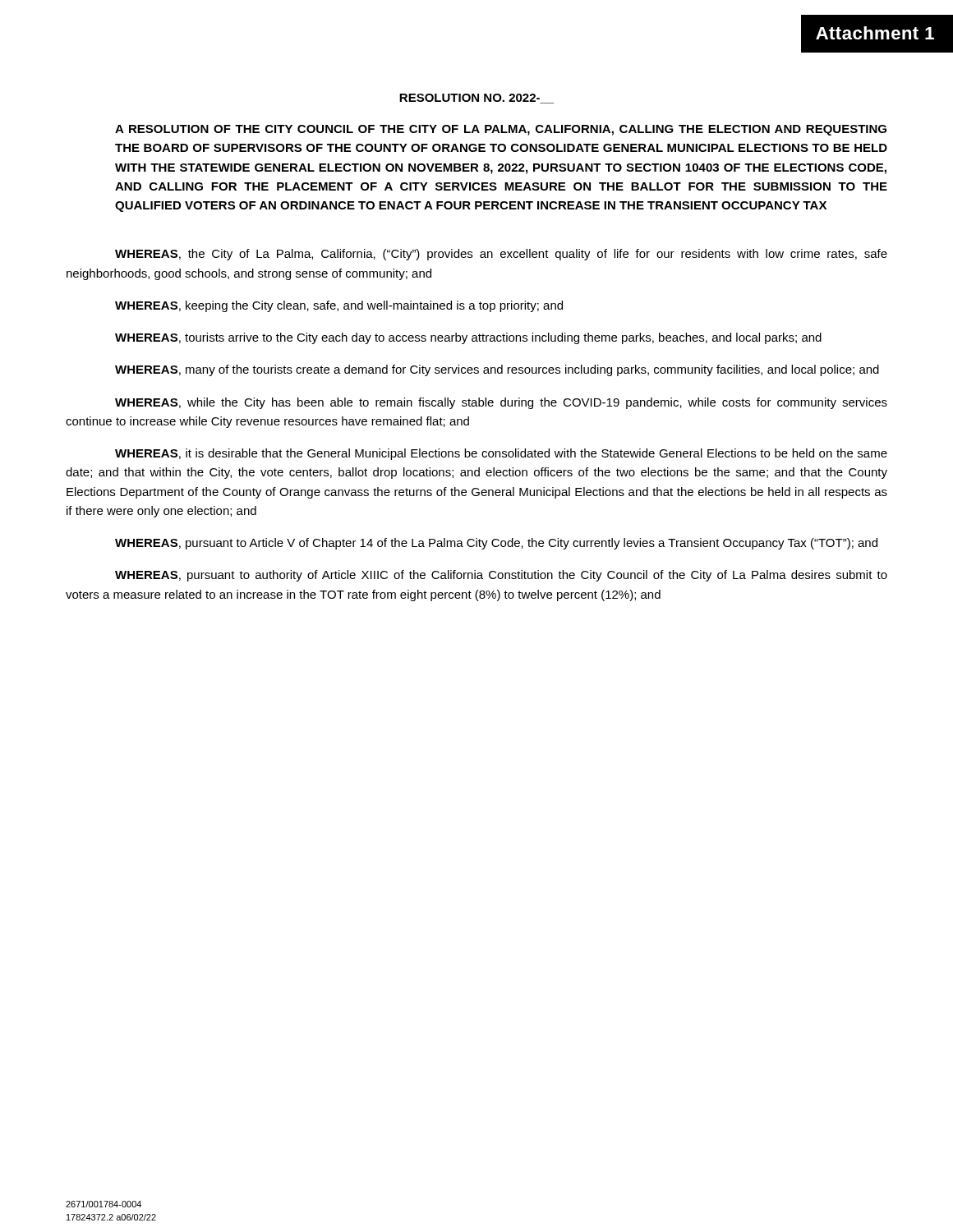Locate the region starting "WHEREAS, pursuant to Article V of Chapter"
This screenshot has height=1232, width=953.
[497, 543]
